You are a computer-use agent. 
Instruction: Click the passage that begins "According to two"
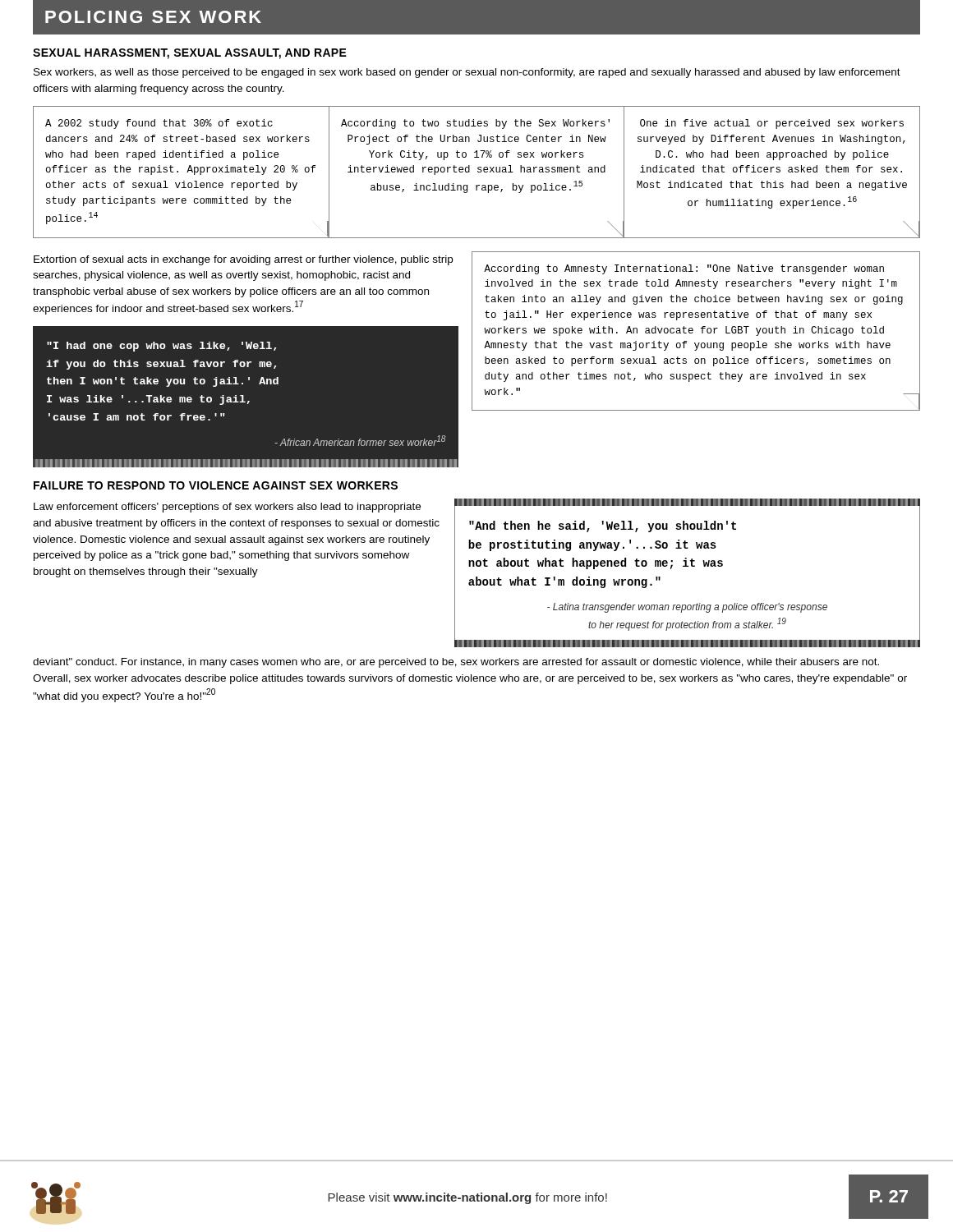(482, 178)
